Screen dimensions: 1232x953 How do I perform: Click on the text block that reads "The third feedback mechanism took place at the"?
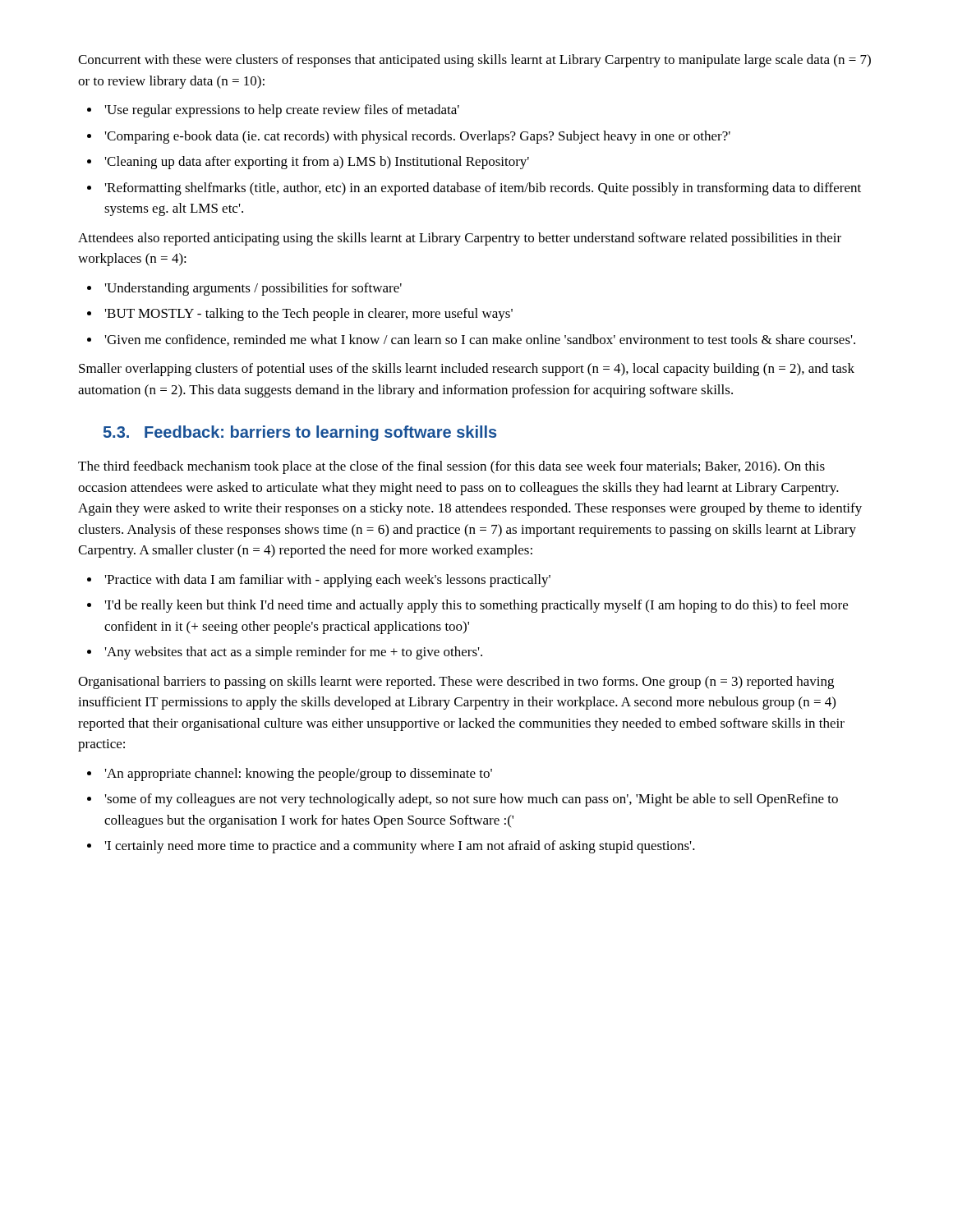[x=470, y=508]
